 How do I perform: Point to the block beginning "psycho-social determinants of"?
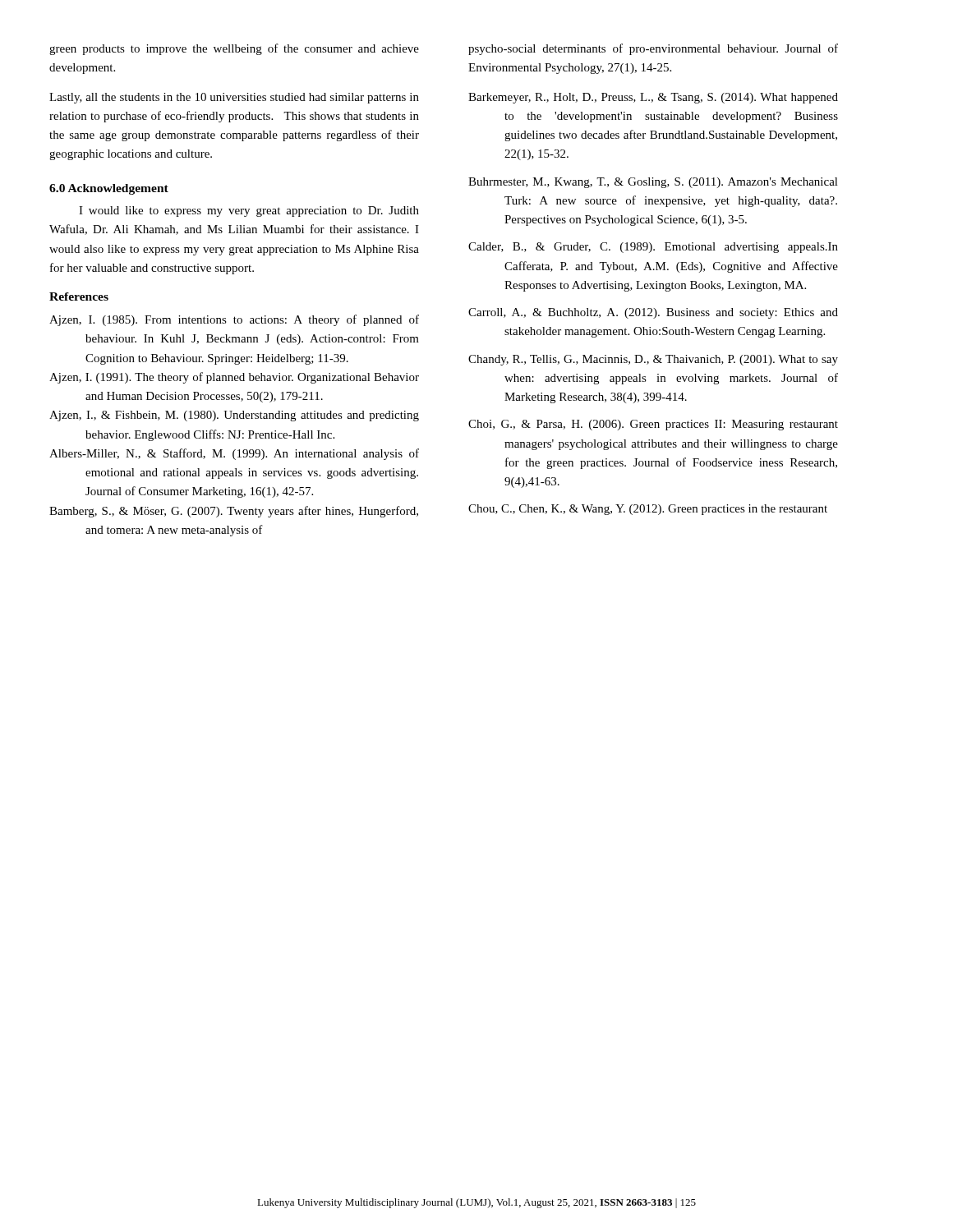[x=653, y=58]
